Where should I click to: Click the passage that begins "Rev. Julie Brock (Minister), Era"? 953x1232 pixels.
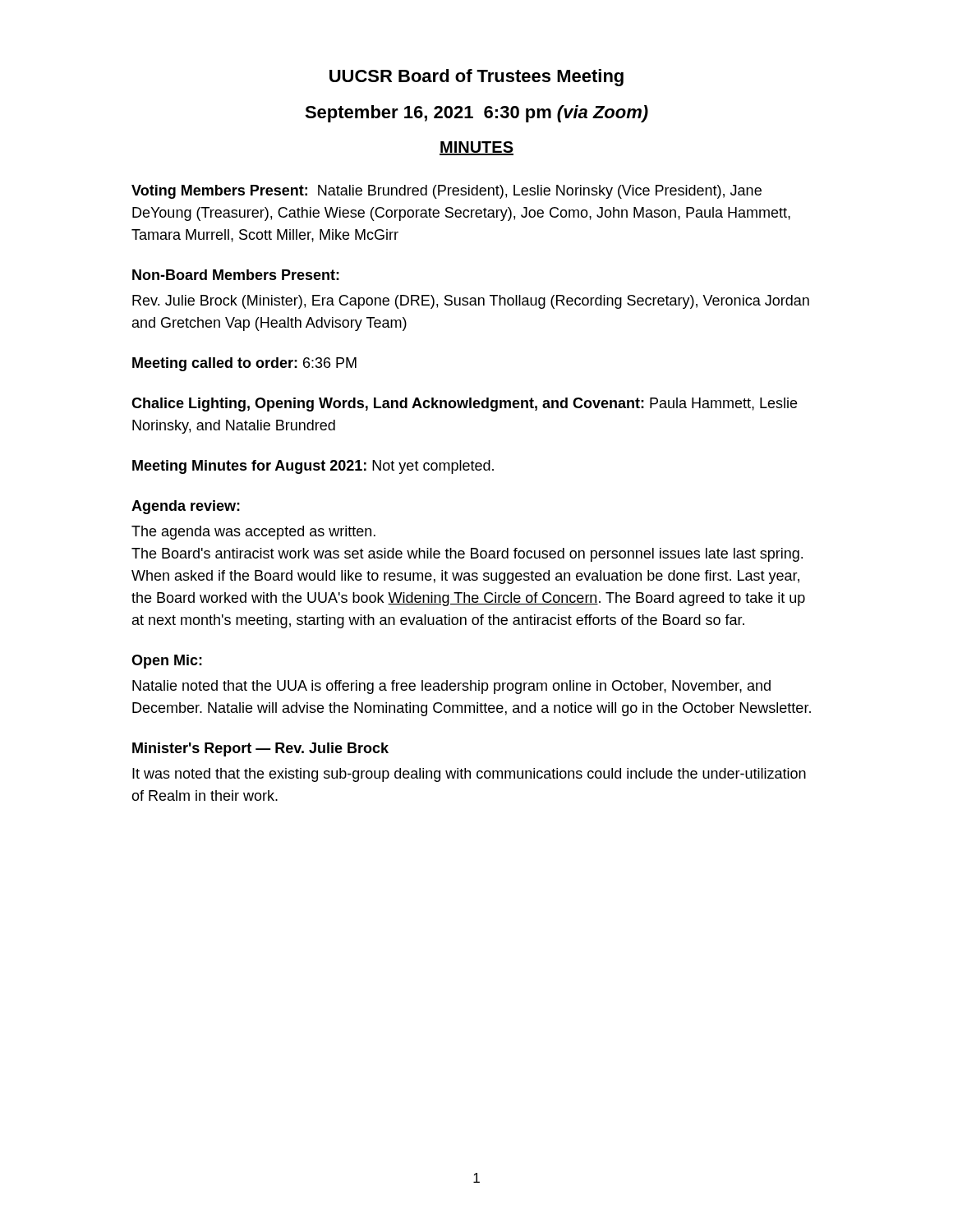tap(471, 312)
